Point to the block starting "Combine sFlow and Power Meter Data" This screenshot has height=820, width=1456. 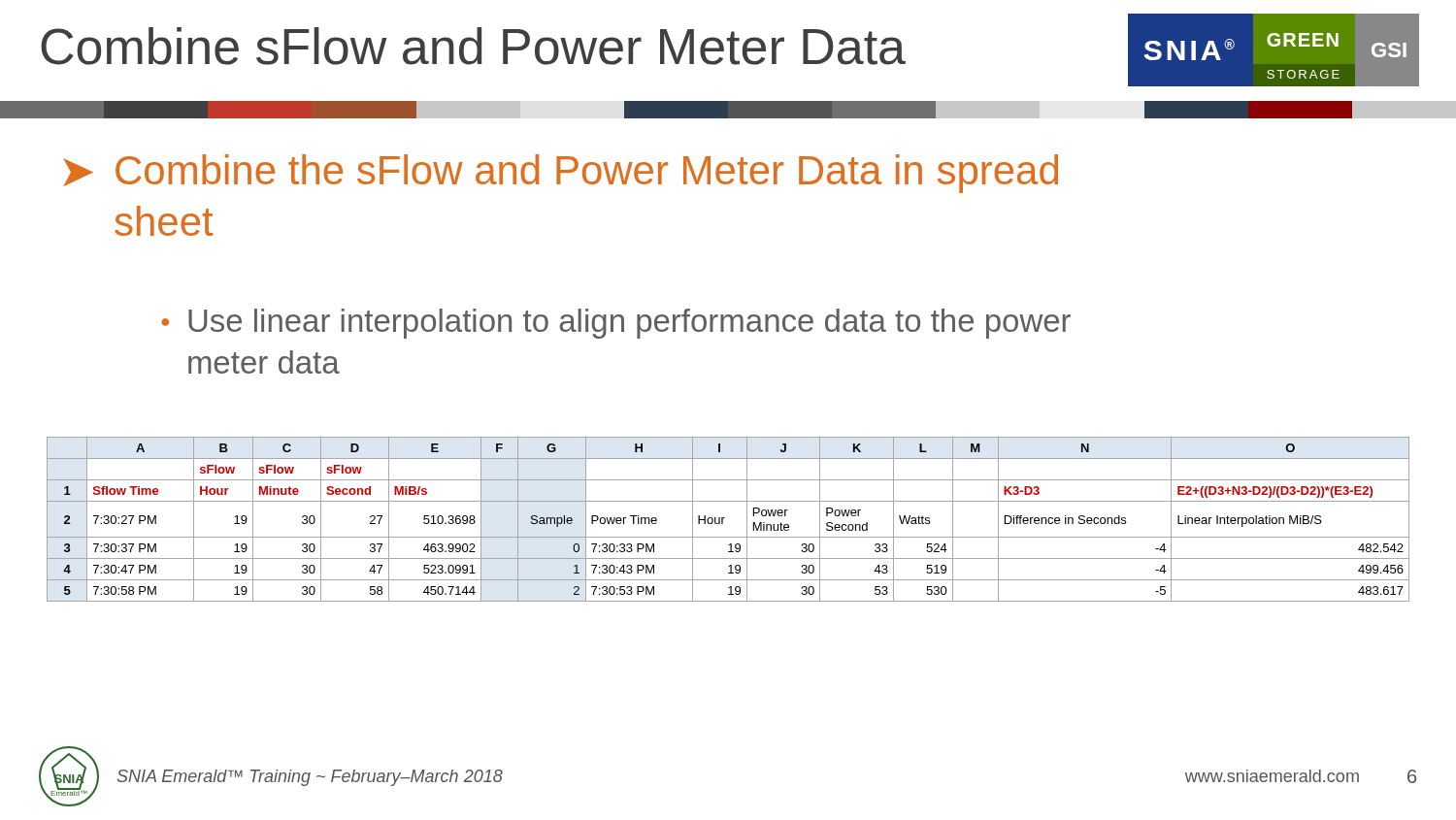472,47
